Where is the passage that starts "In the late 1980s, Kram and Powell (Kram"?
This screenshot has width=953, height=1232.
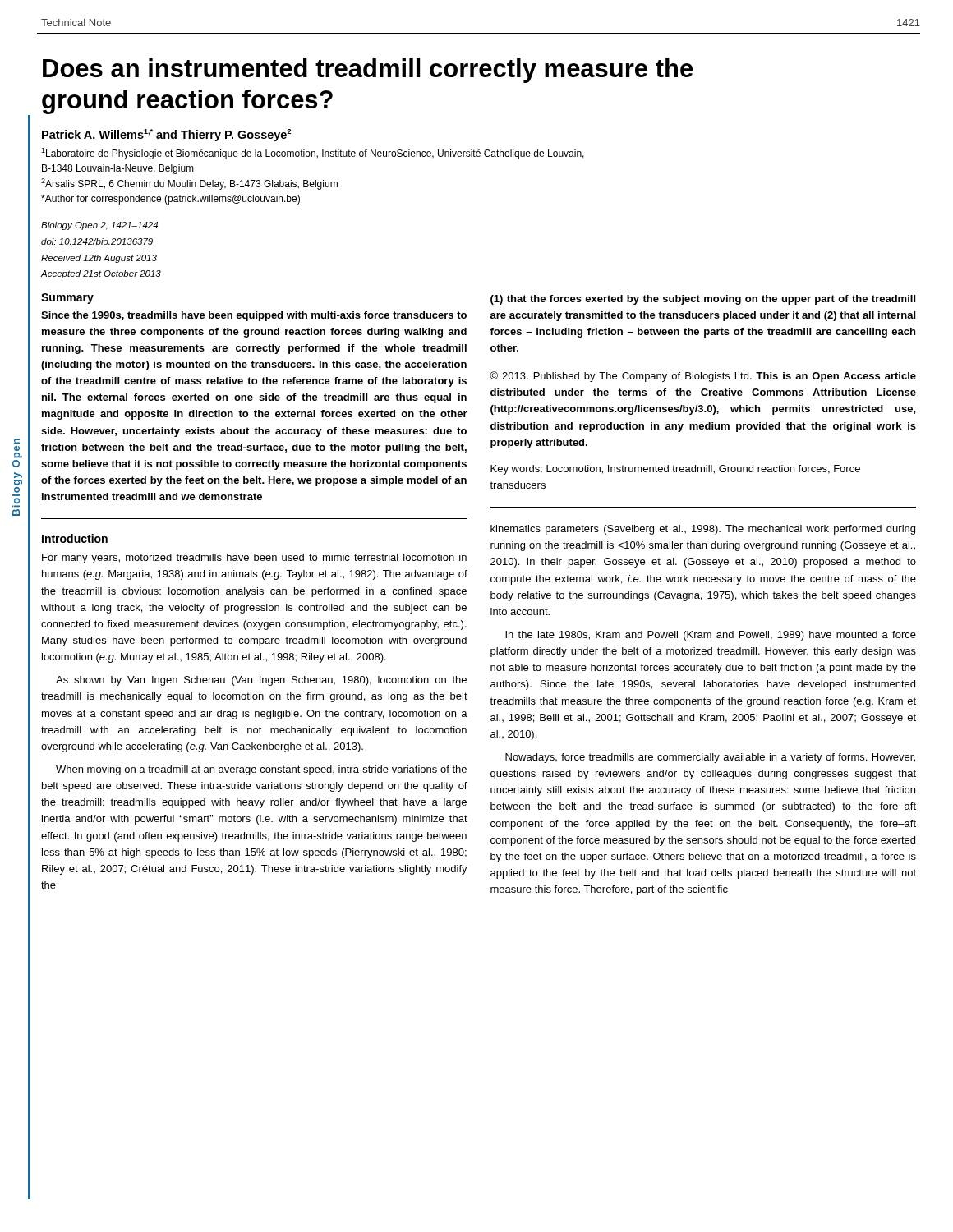(x=703, y=684)
